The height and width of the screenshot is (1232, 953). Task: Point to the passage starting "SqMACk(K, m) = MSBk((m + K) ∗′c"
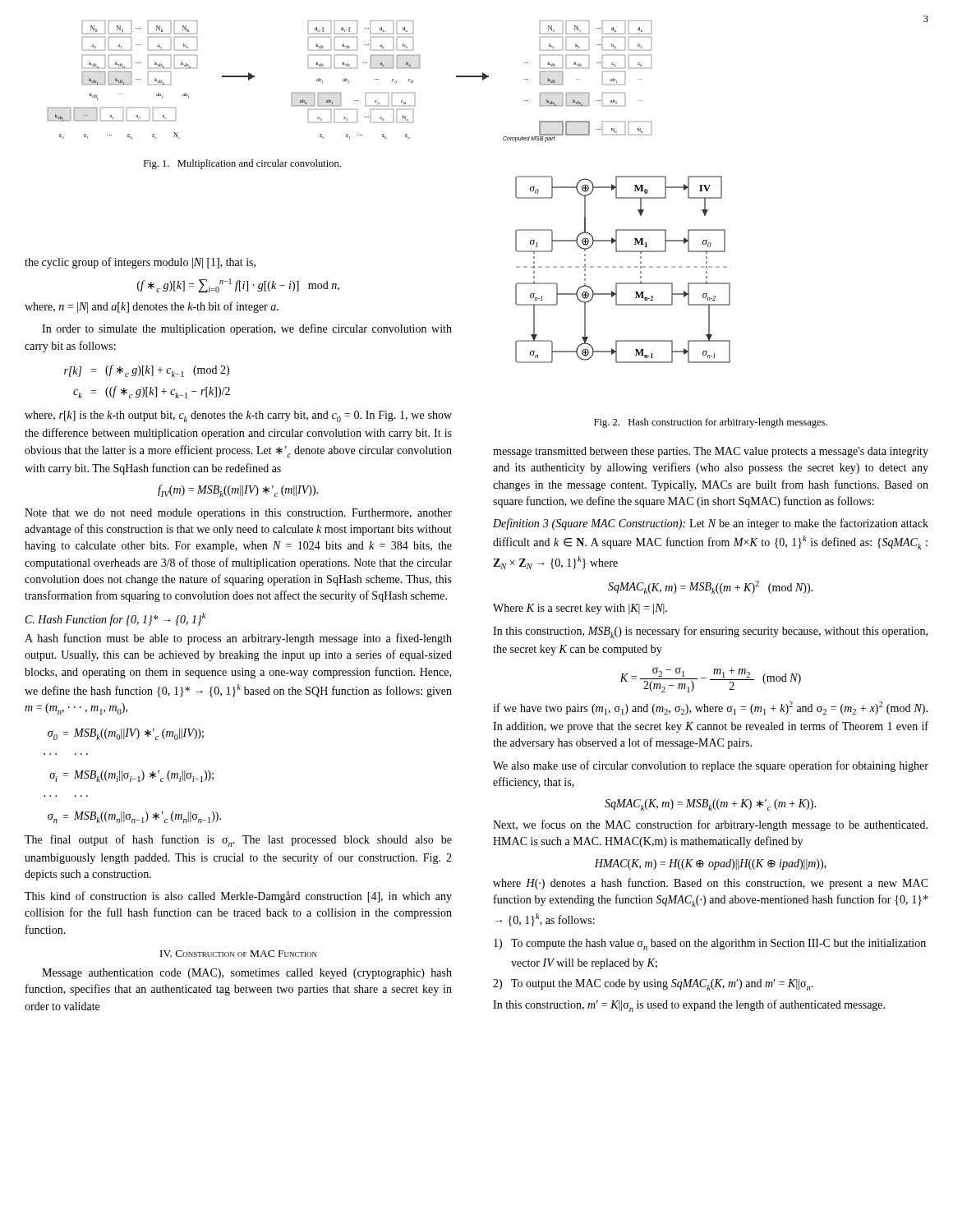(711, 805)
